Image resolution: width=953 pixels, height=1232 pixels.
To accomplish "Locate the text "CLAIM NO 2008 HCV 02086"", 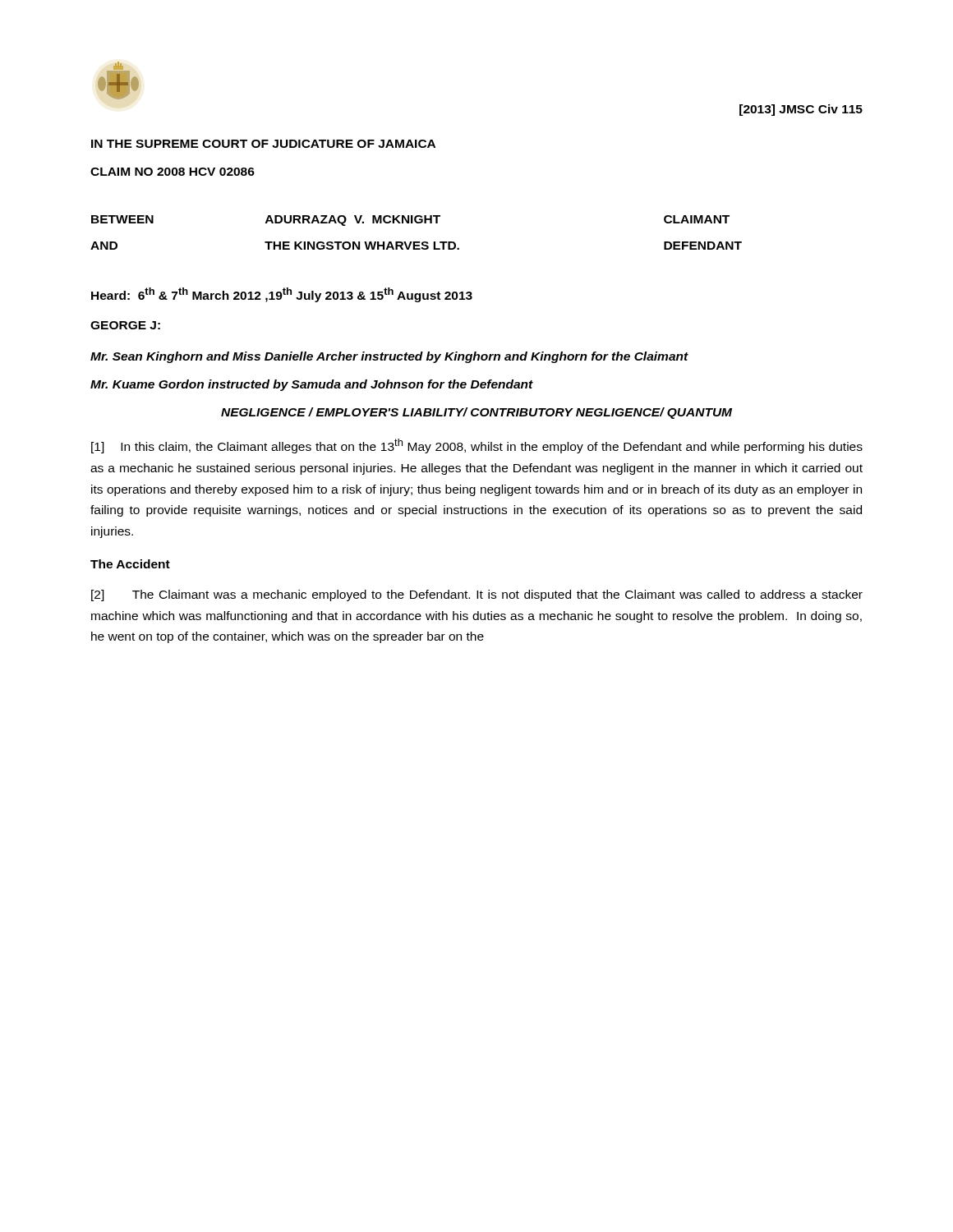I will click(172, 171).
